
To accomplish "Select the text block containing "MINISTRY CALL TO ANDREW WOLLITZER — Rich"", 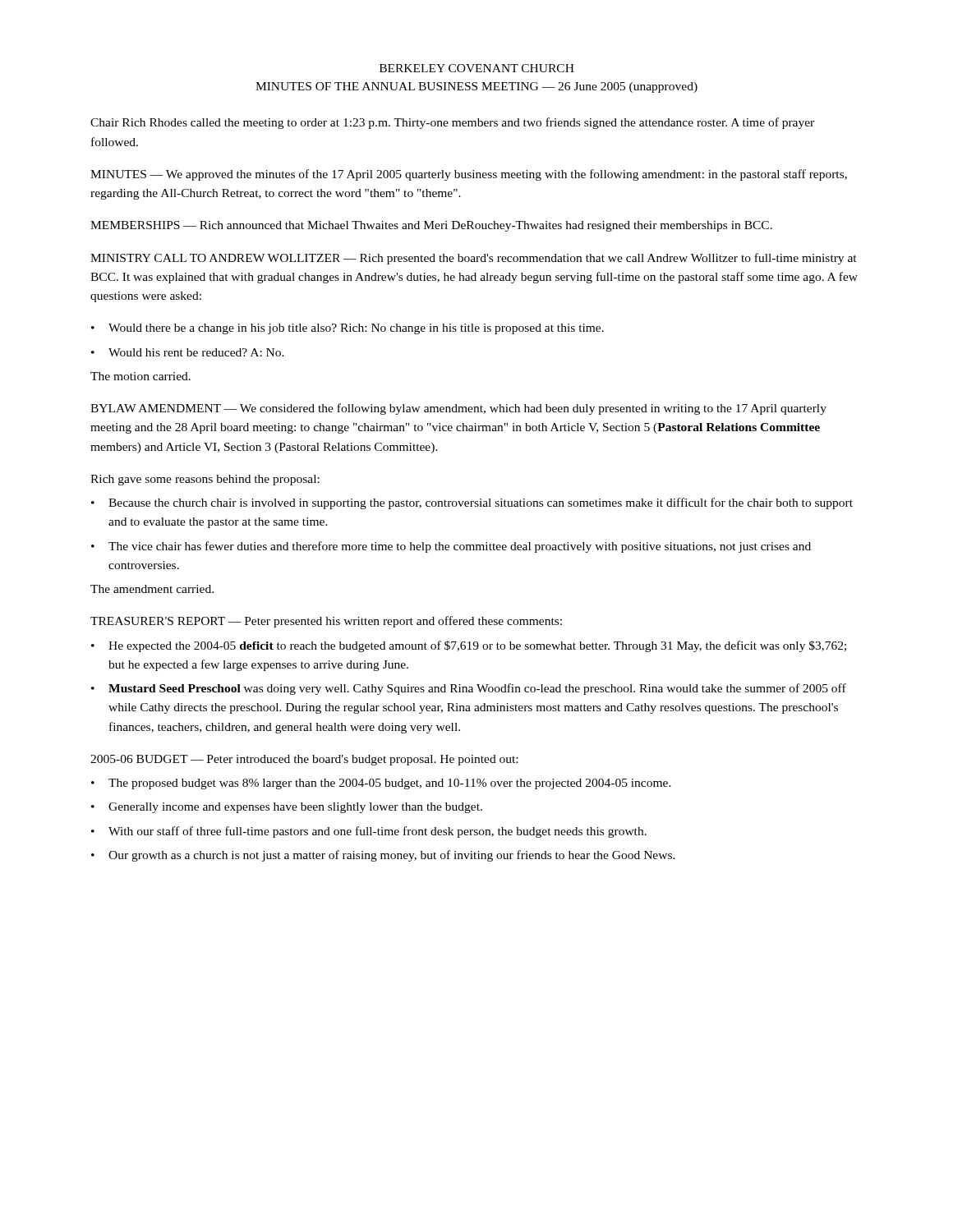I will (x=474, y=276).
